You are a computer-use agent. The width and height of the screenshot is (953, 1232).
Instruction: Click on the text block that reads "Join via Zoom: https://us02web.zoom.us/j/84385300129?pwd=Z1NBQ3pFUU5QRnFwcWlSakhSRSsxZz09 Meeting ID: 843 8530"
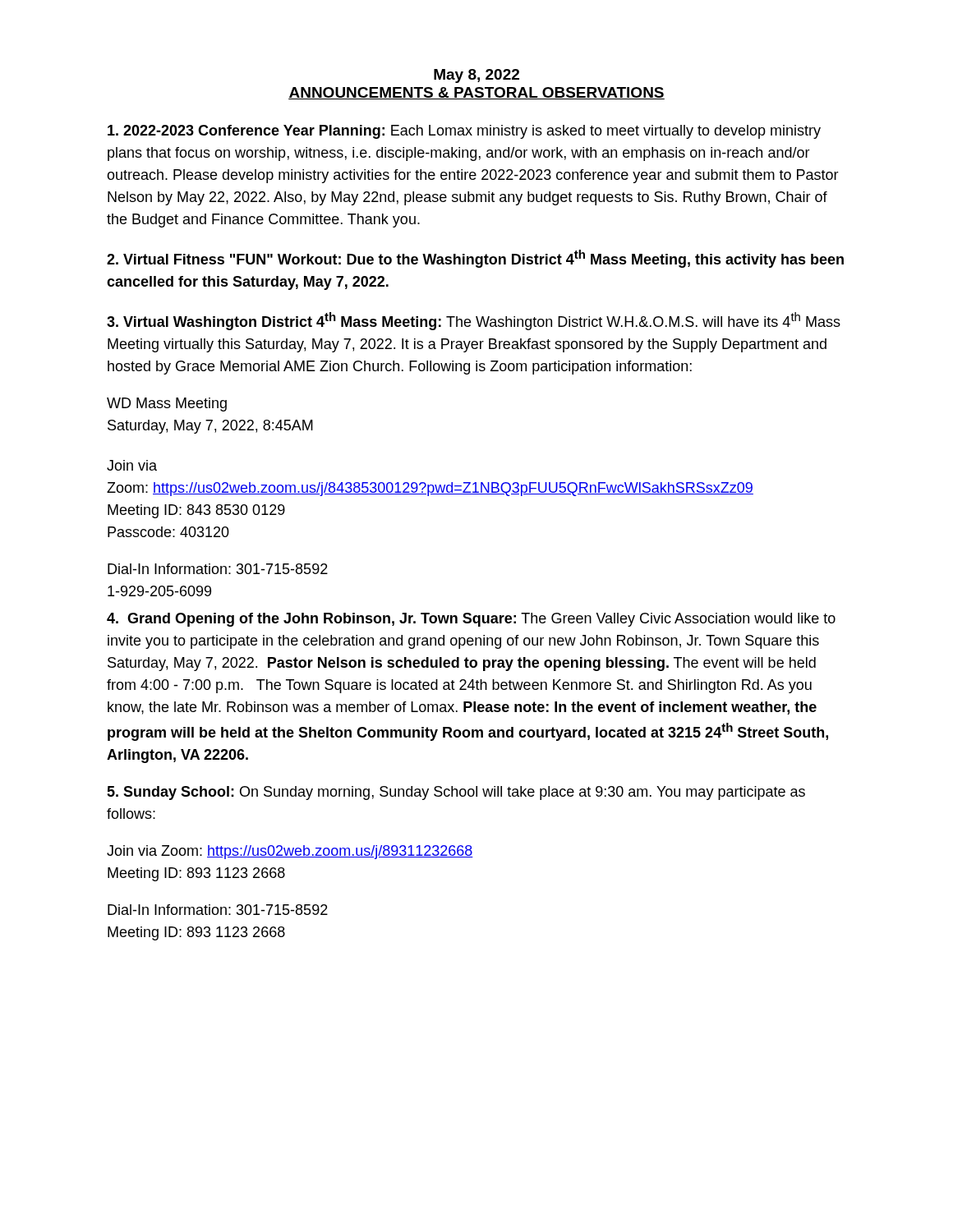click(x=430, y=499)
